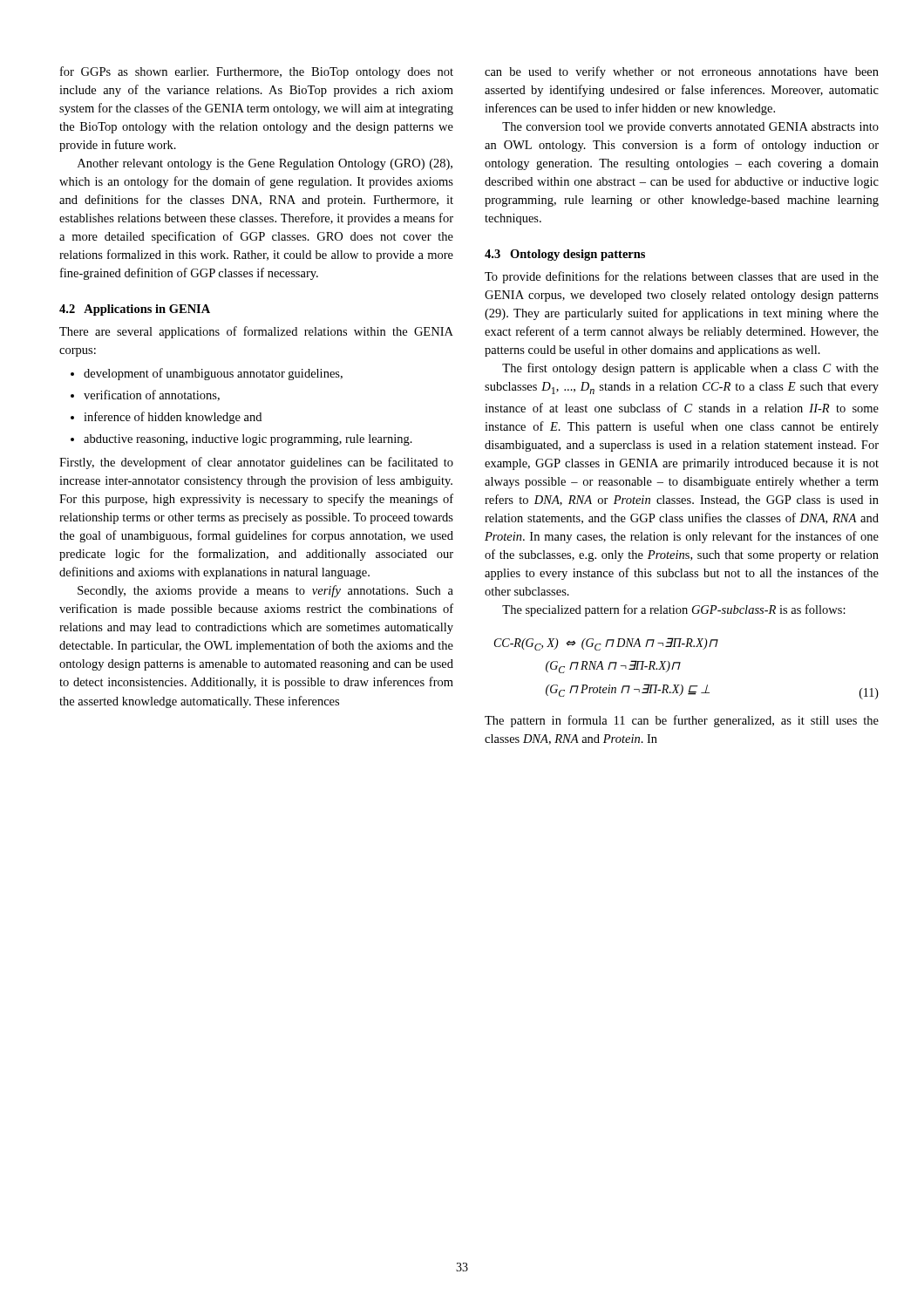924x1308 pixels.
Task: Click the formula
Action: (686, 668)
